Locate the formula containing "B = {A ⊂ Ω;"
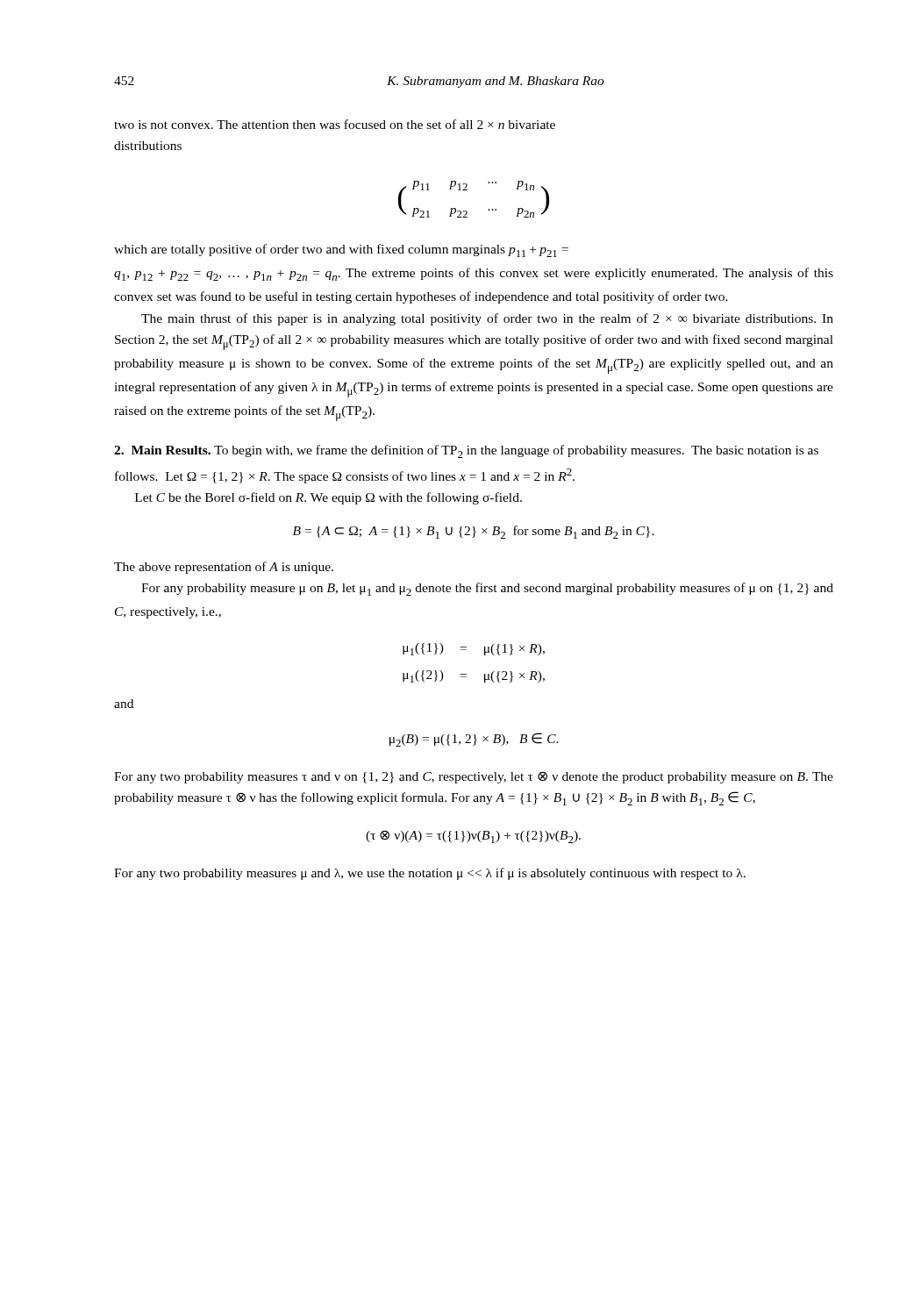The height and width of the screenshot is (1316, 921). pos(474,532)
